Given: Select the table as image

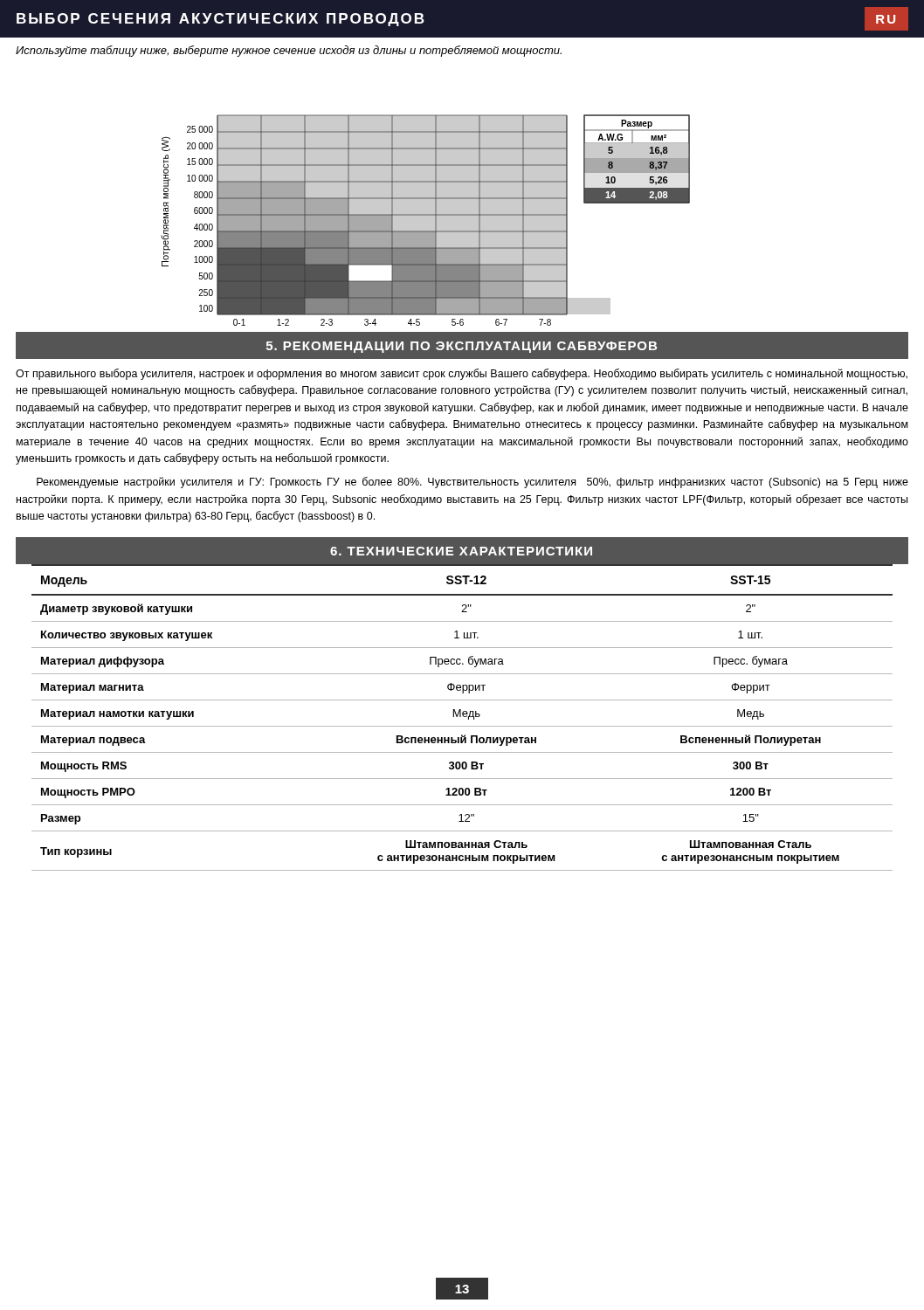Looking at the screenshot, I should point(462,195).
